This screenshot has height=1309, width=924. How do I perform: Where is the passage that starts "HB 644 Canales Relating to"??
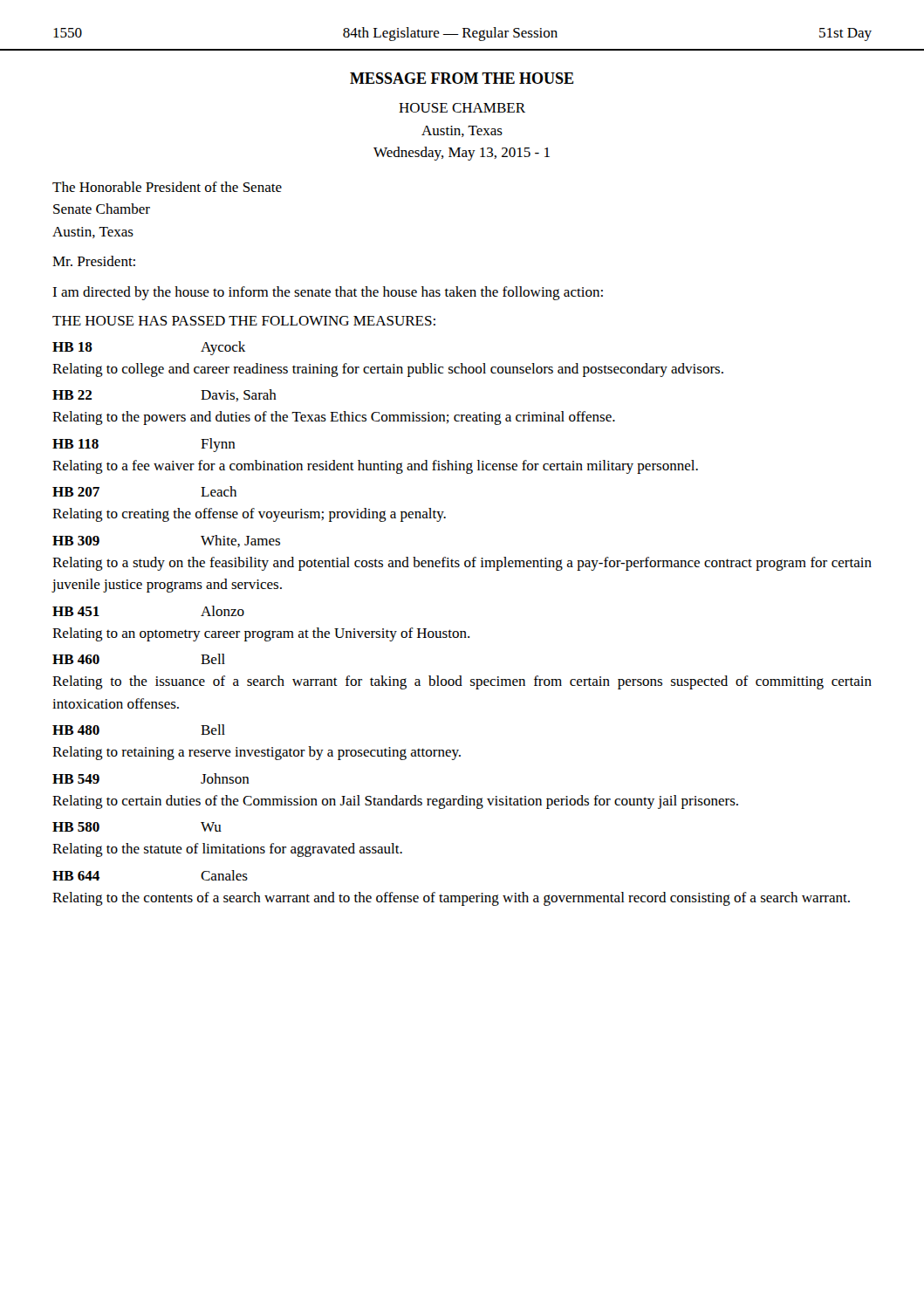click(x=462, y=888)
